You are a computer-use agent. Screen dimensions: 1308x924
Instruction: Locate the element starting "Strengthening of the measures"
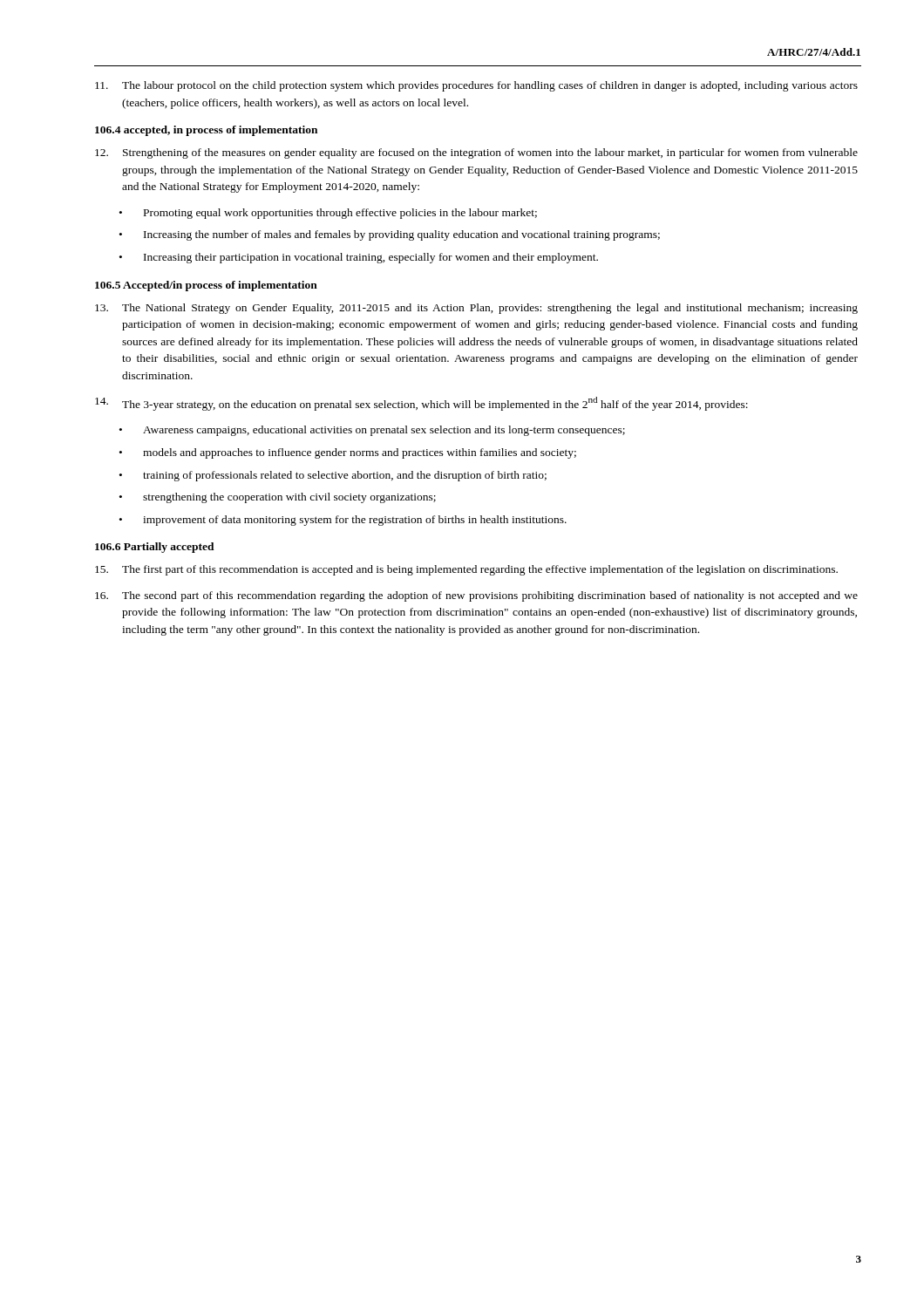[x=476, y=170]
